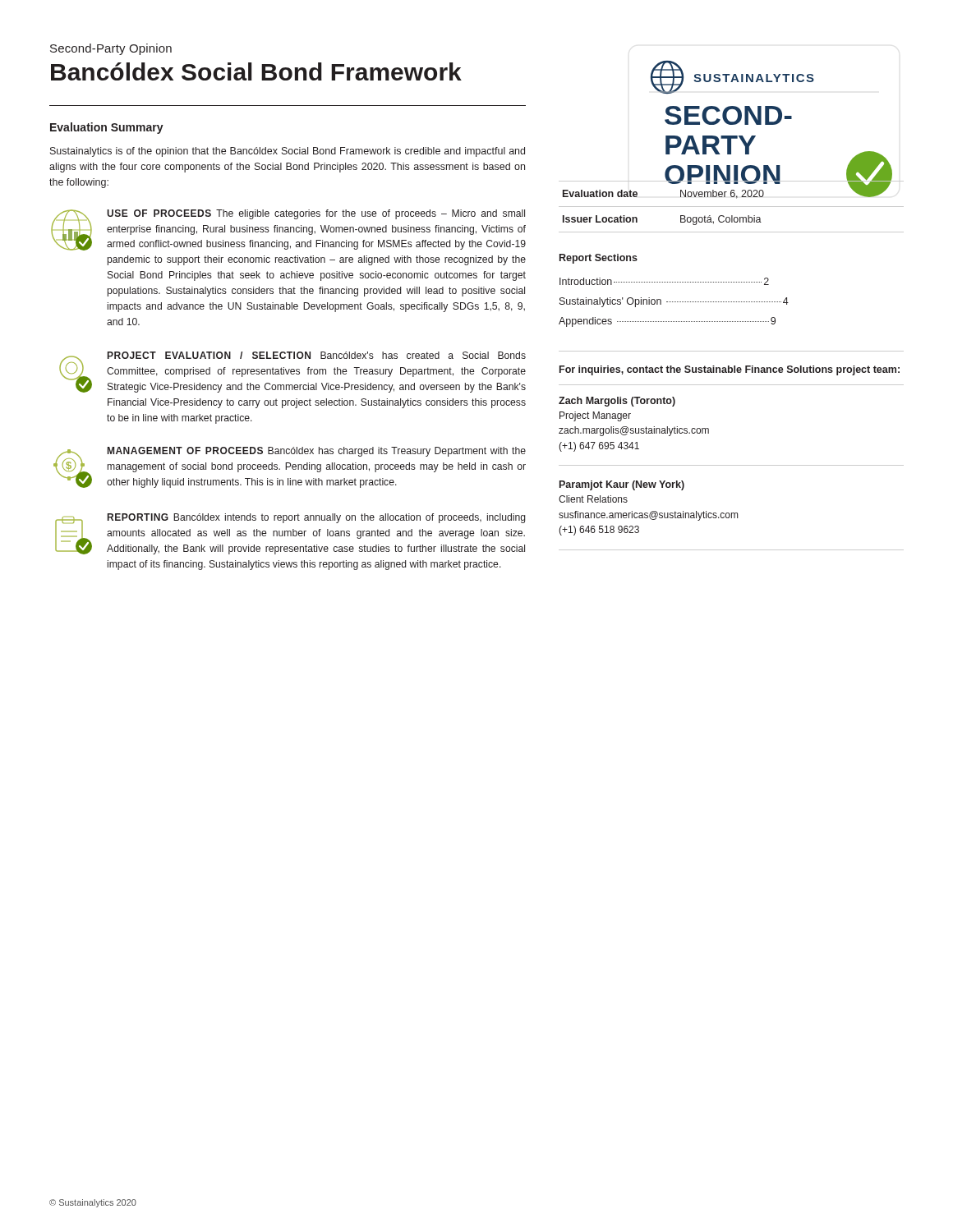The image size is (953, 1232).
Task: Click on the element starting "USE OF PROCEEDS The eligible categories for the"
Action: coord(288,268)
